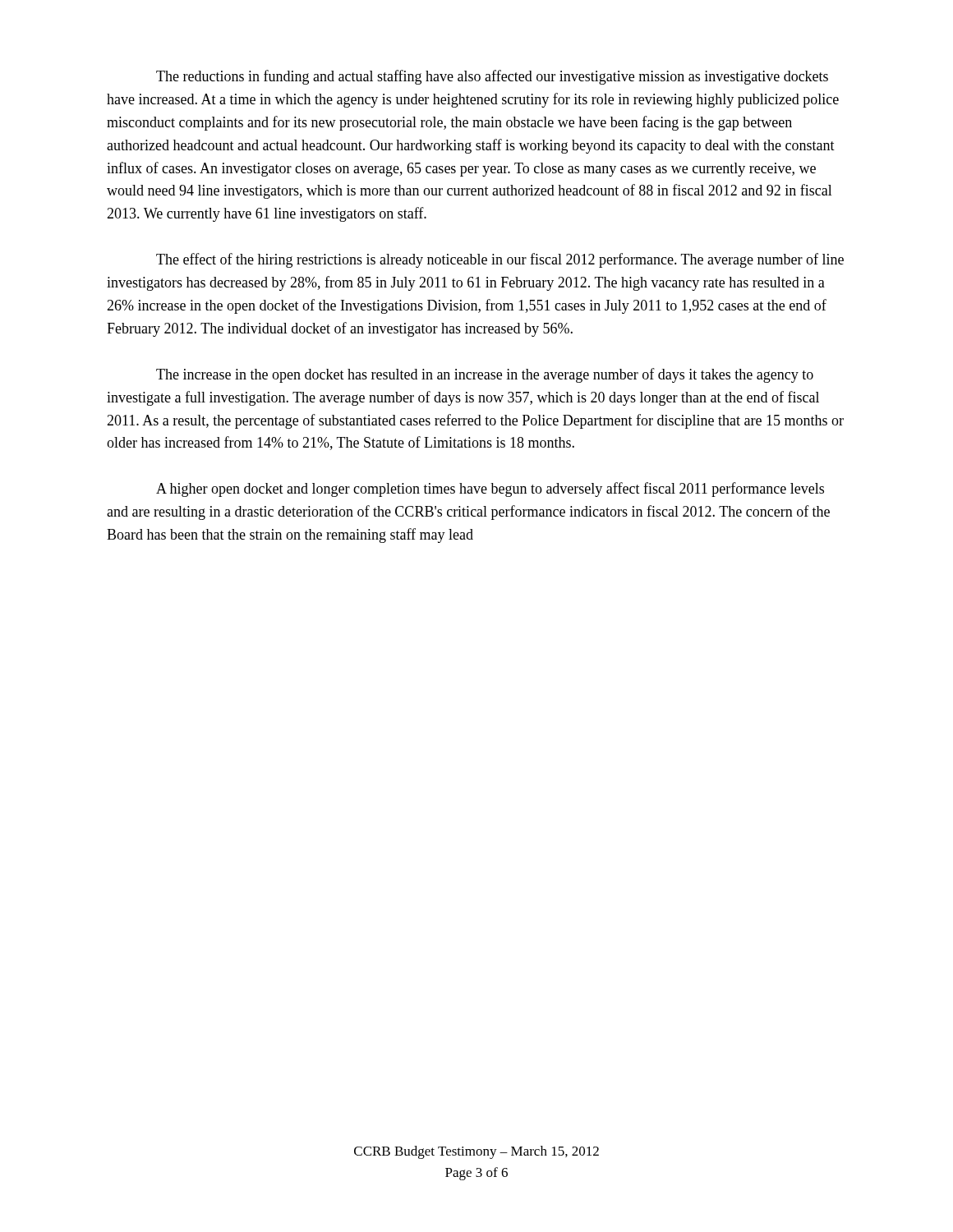Locate the block of text that opens with "The reductions in funding and"
953x1232 pixels.
(476, 146)
